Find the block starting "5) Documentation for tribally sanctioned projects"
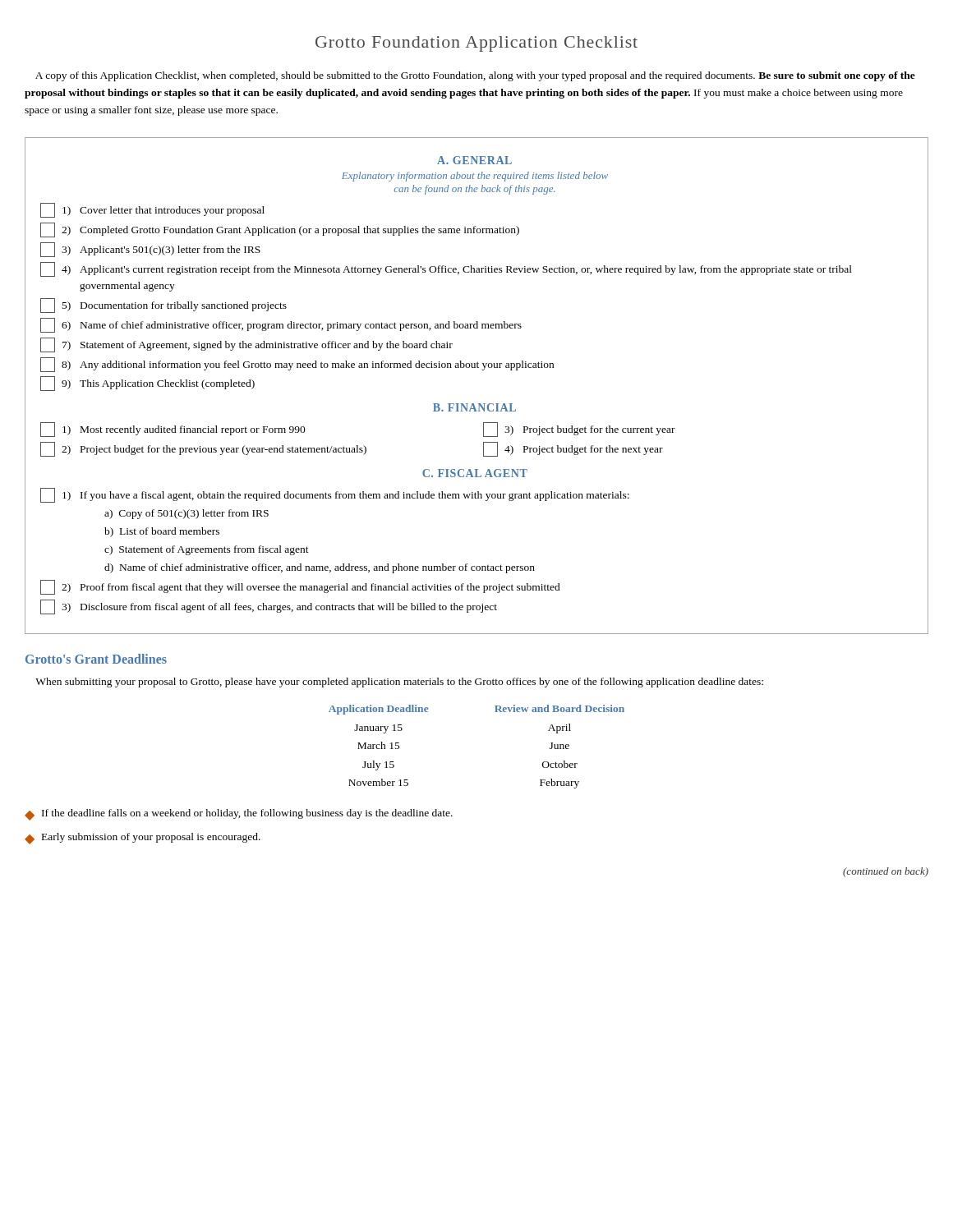 [163, 306]
